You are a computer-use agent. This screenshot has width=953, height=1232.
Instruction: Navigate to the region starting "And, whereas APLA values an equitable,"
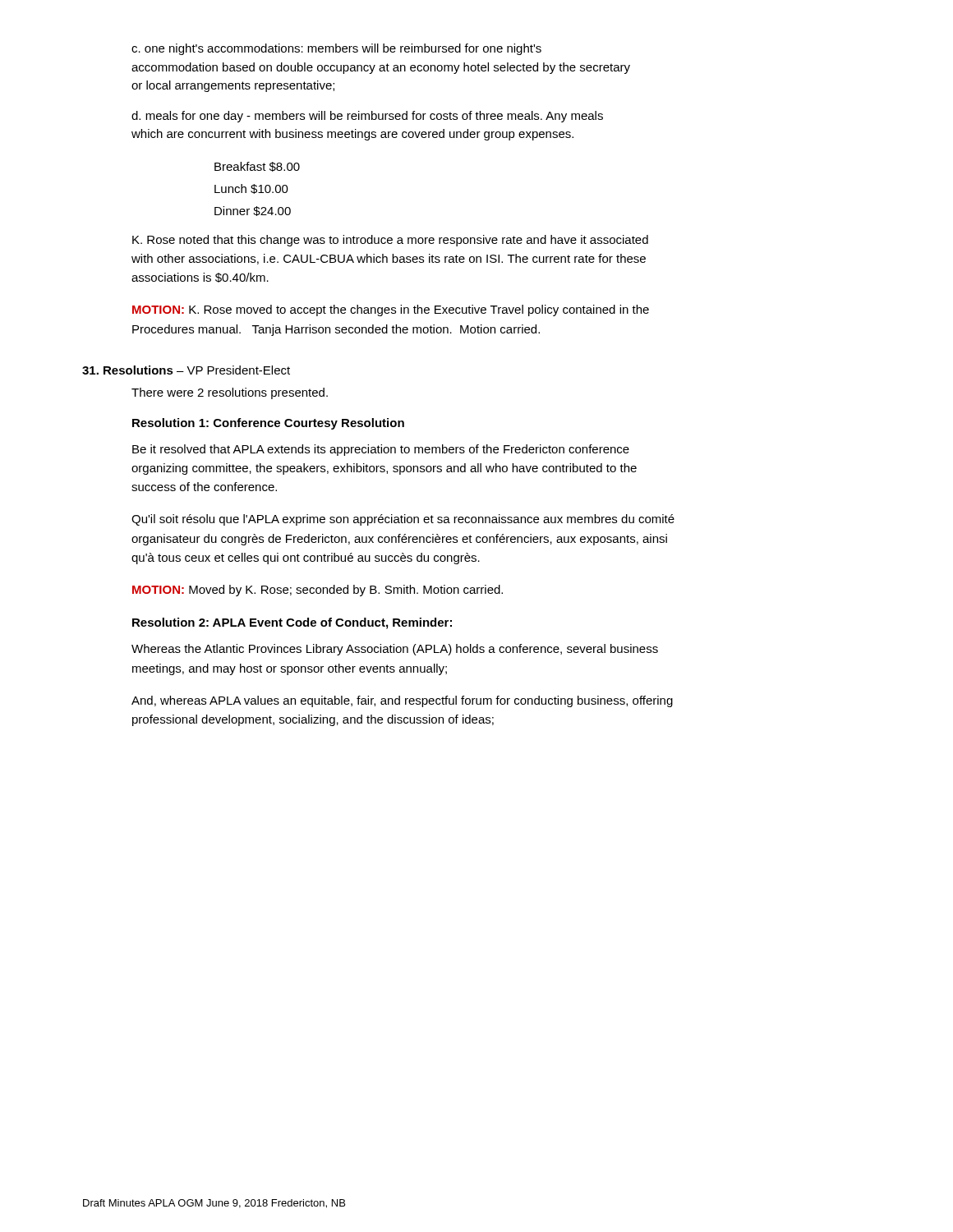click(402, 710)
